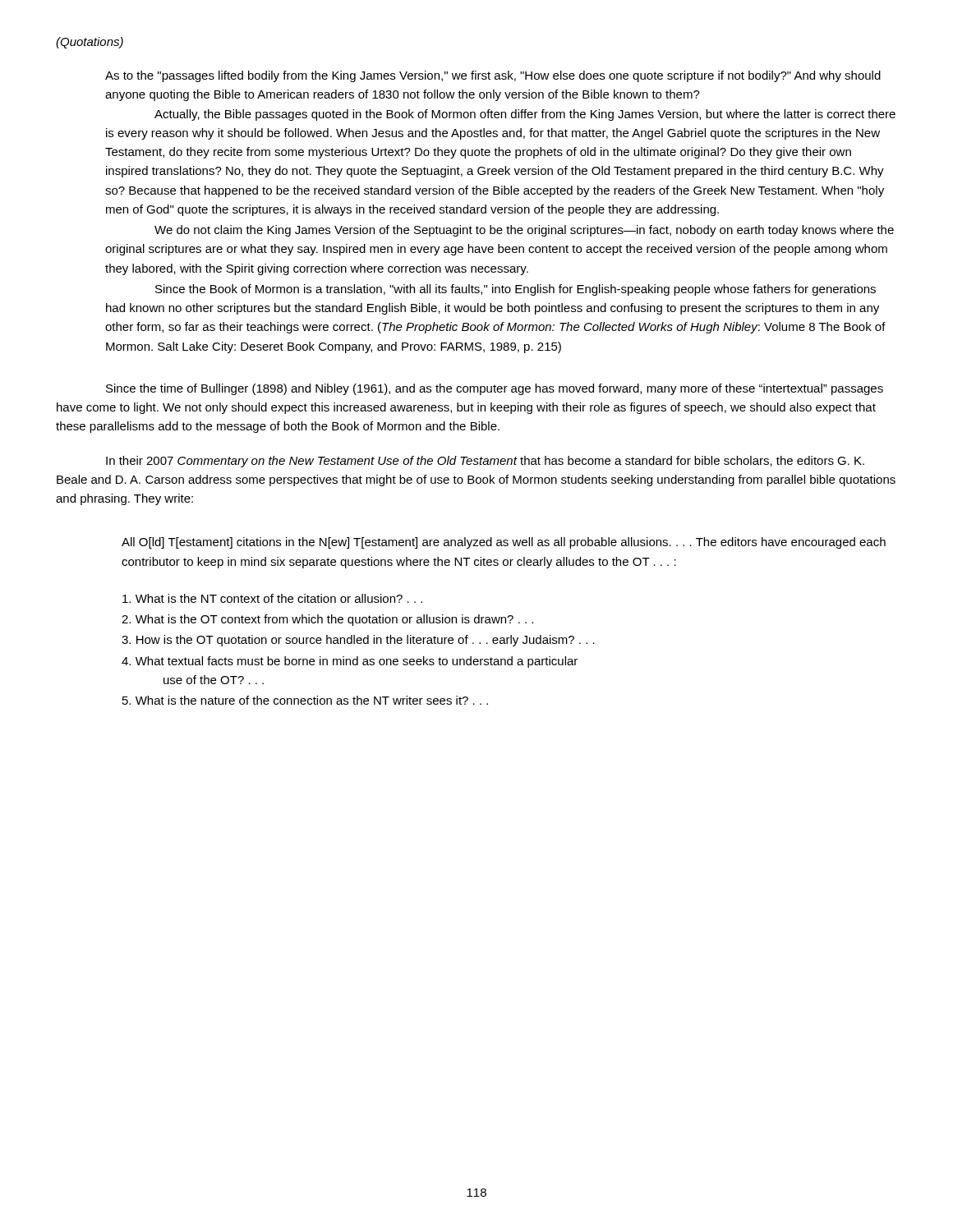Find the block on this page that starts "Since the Book of Mormon is a translation,"
The image size is (953, 1232).
point(476,317)
